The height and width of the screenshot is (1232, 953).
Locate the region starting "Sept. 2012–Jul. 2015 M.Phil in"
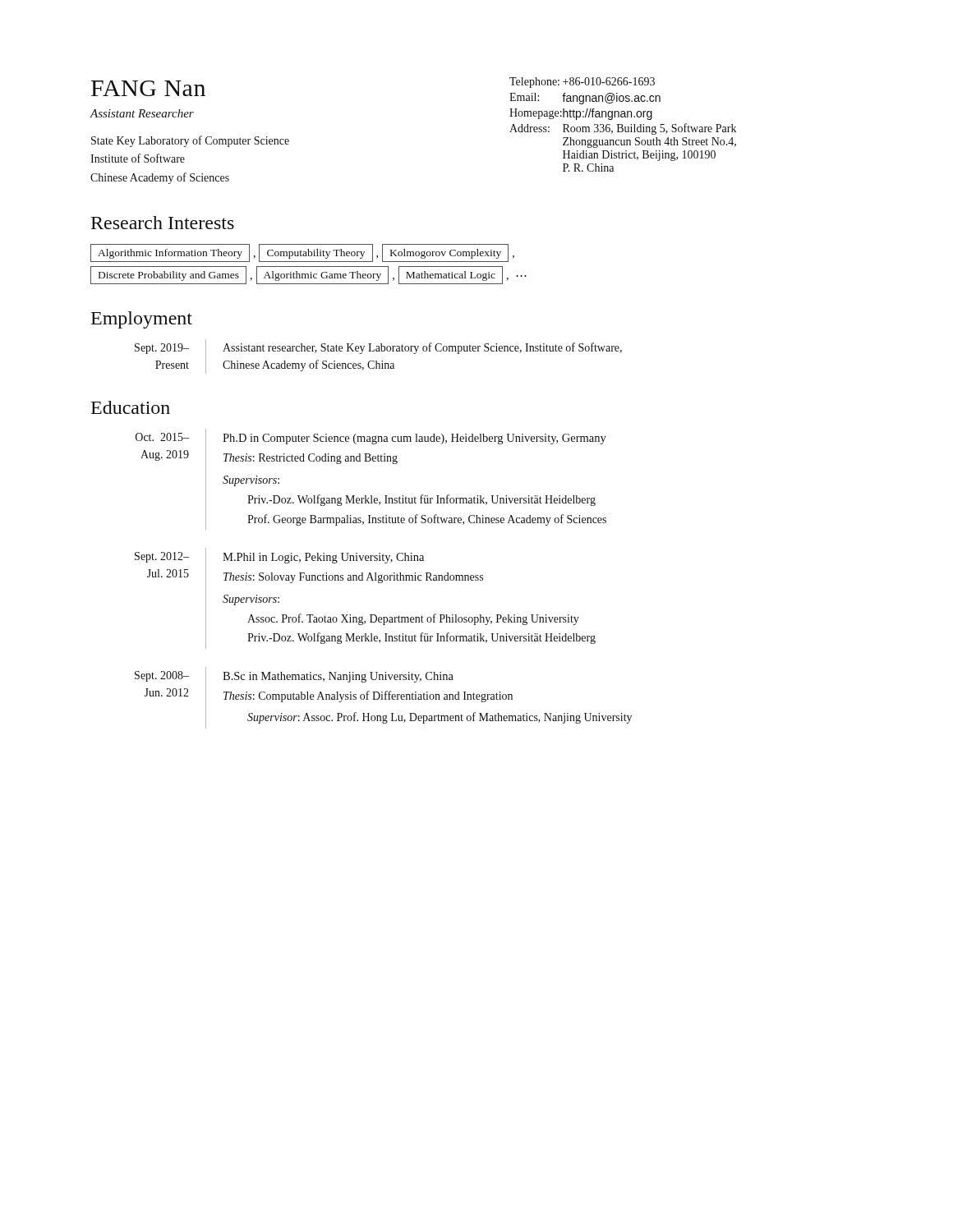(x=476, y=598)
